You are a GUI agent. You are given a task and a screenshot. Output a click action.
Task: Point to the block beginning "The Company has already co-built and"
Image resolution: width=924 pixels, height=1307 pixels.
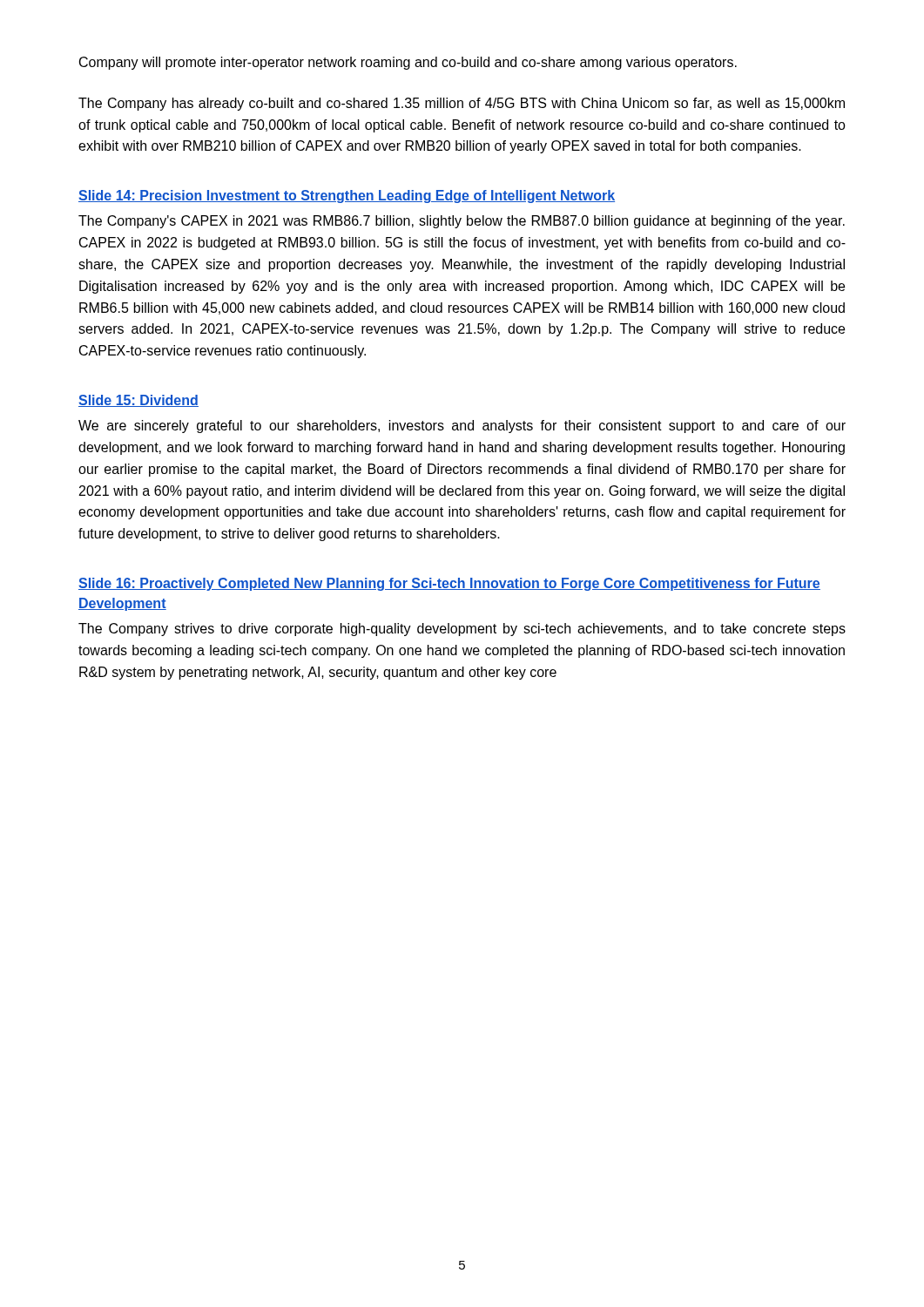462,125
